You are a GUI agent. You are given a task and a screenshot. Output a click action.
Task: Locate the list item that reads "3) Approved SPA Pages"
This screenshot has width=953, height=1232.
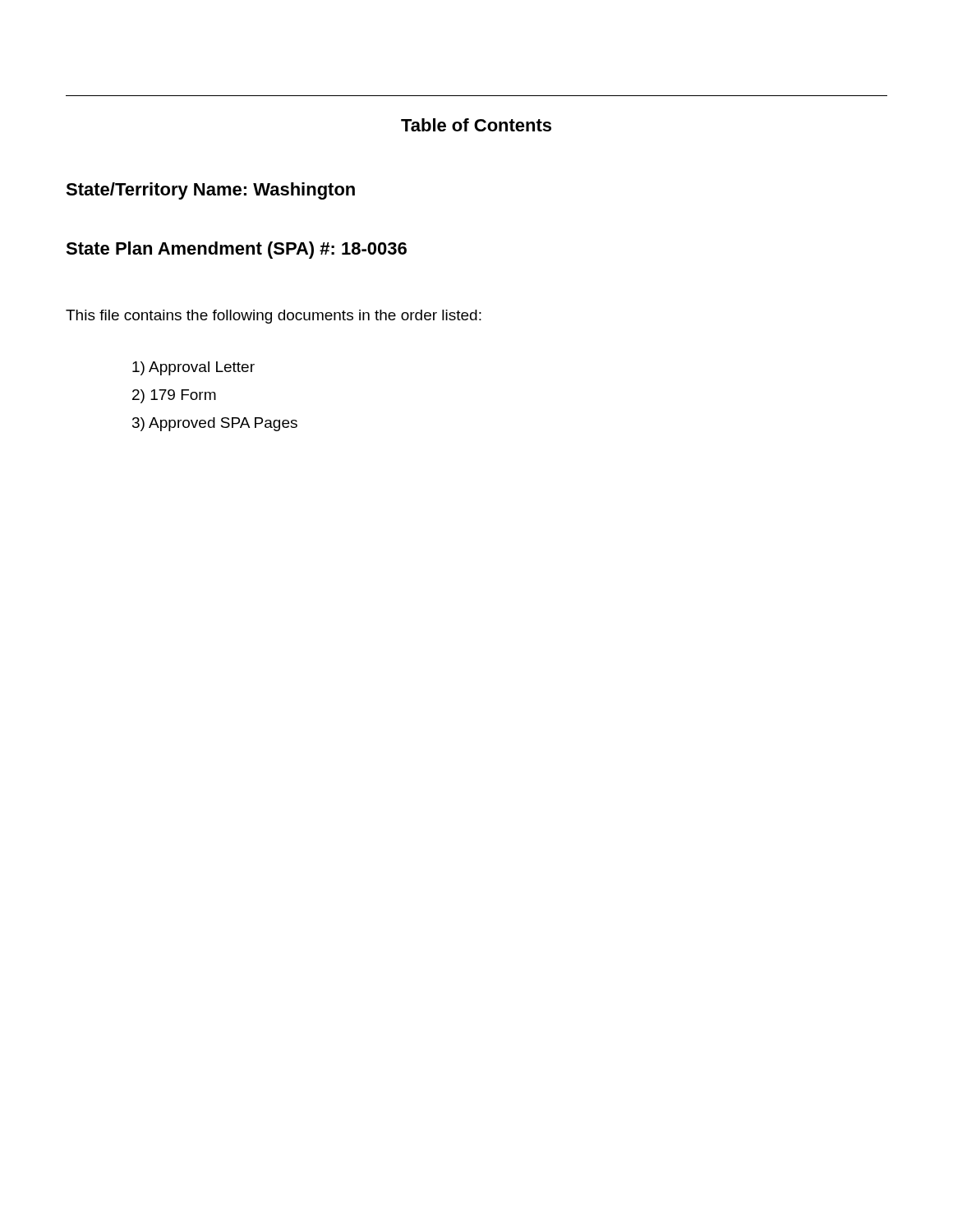[215, 423]
